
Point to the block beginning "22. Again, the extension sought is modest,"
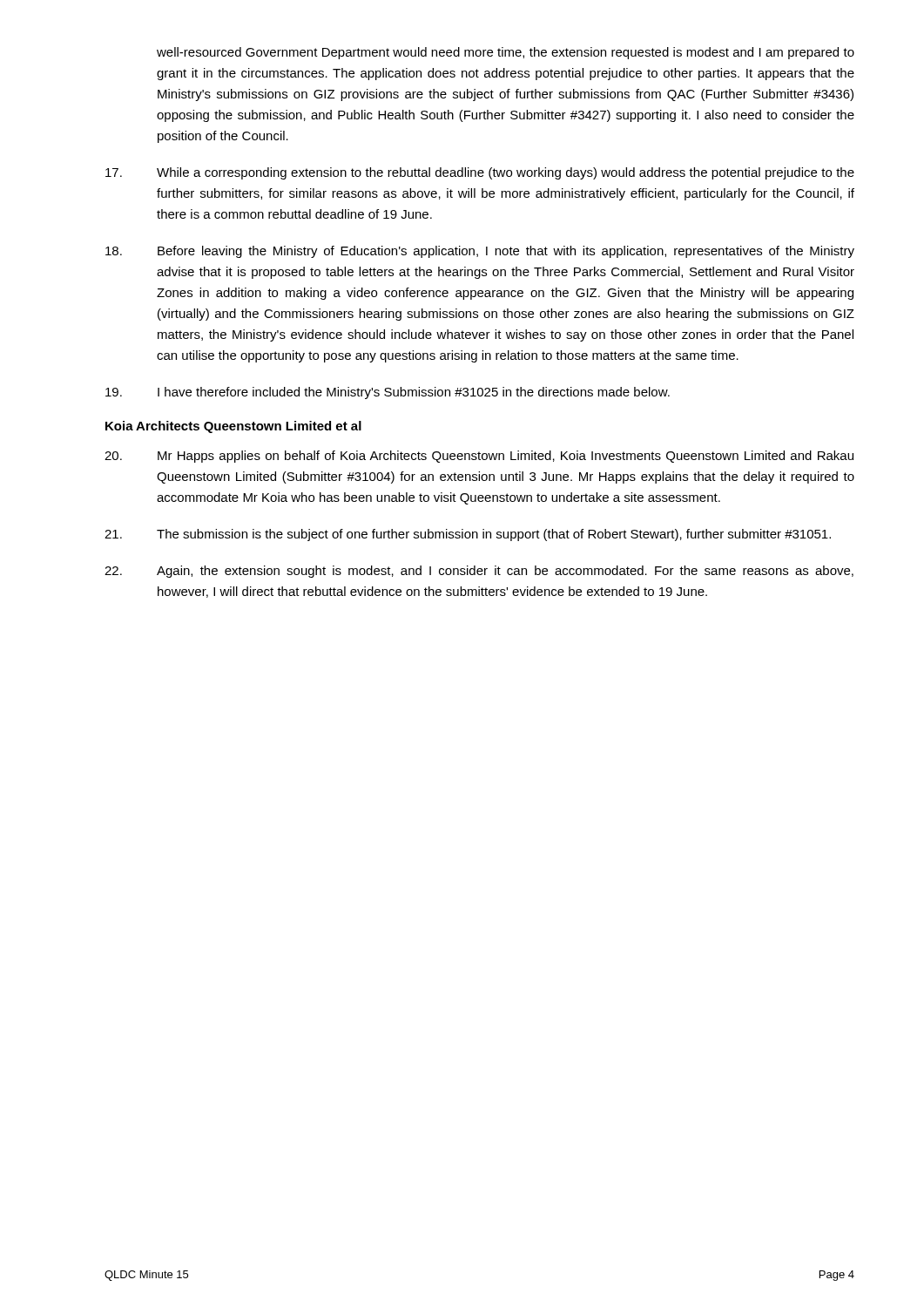point(479,581)
